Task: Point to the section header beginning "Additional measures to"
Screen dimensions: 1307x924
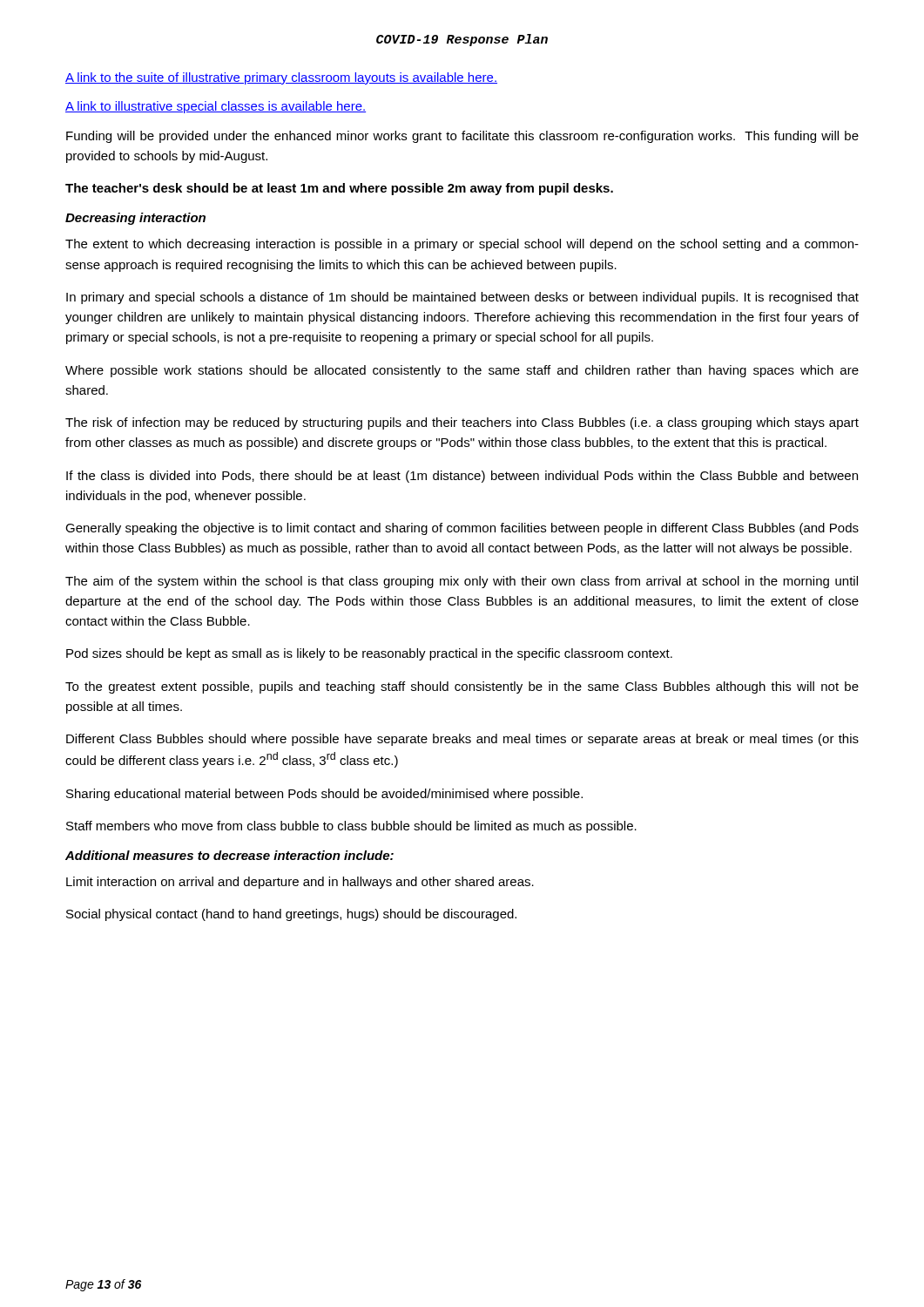Action: [x=230, y=855]
